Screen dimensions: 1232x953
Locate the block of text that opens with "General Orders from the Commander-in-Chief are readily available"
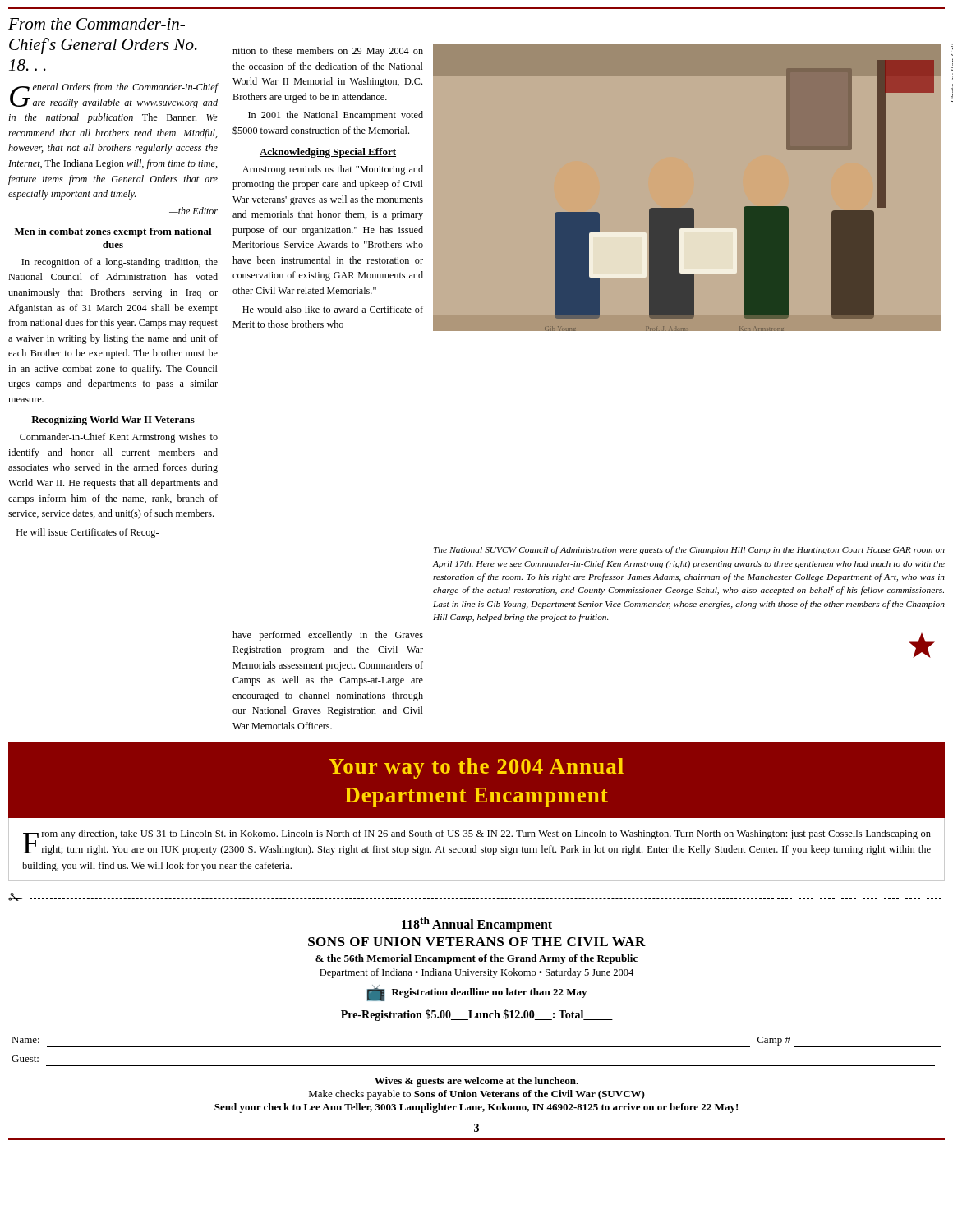tap(113, 149)
